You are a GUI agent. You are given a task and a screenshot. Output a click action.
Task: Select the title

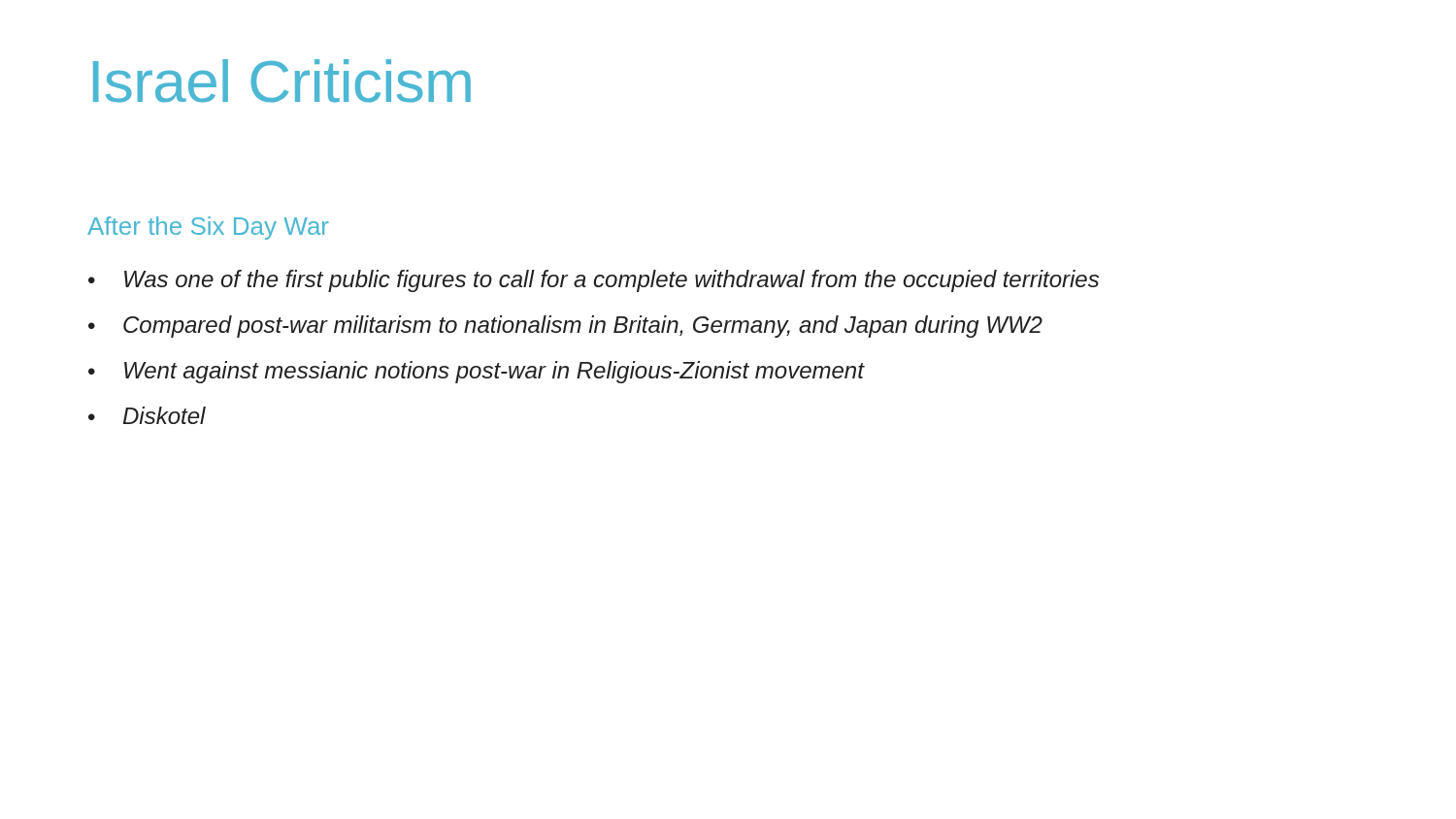pyautogui.click(x=281, y=81)
